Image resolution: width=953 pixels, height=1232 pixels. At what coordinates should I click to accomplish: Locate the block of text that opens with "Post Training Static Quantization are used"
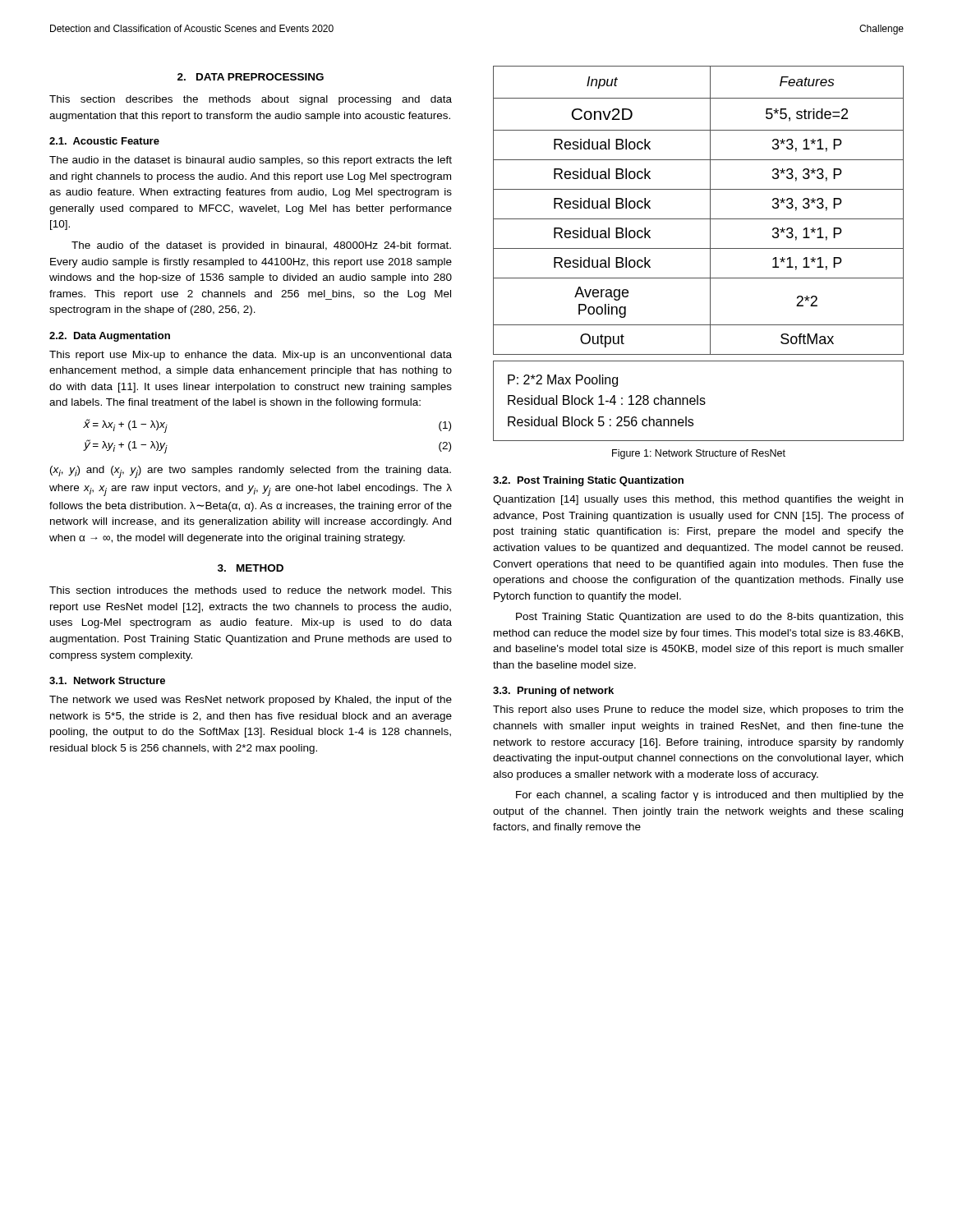click(x=698, y=641)
